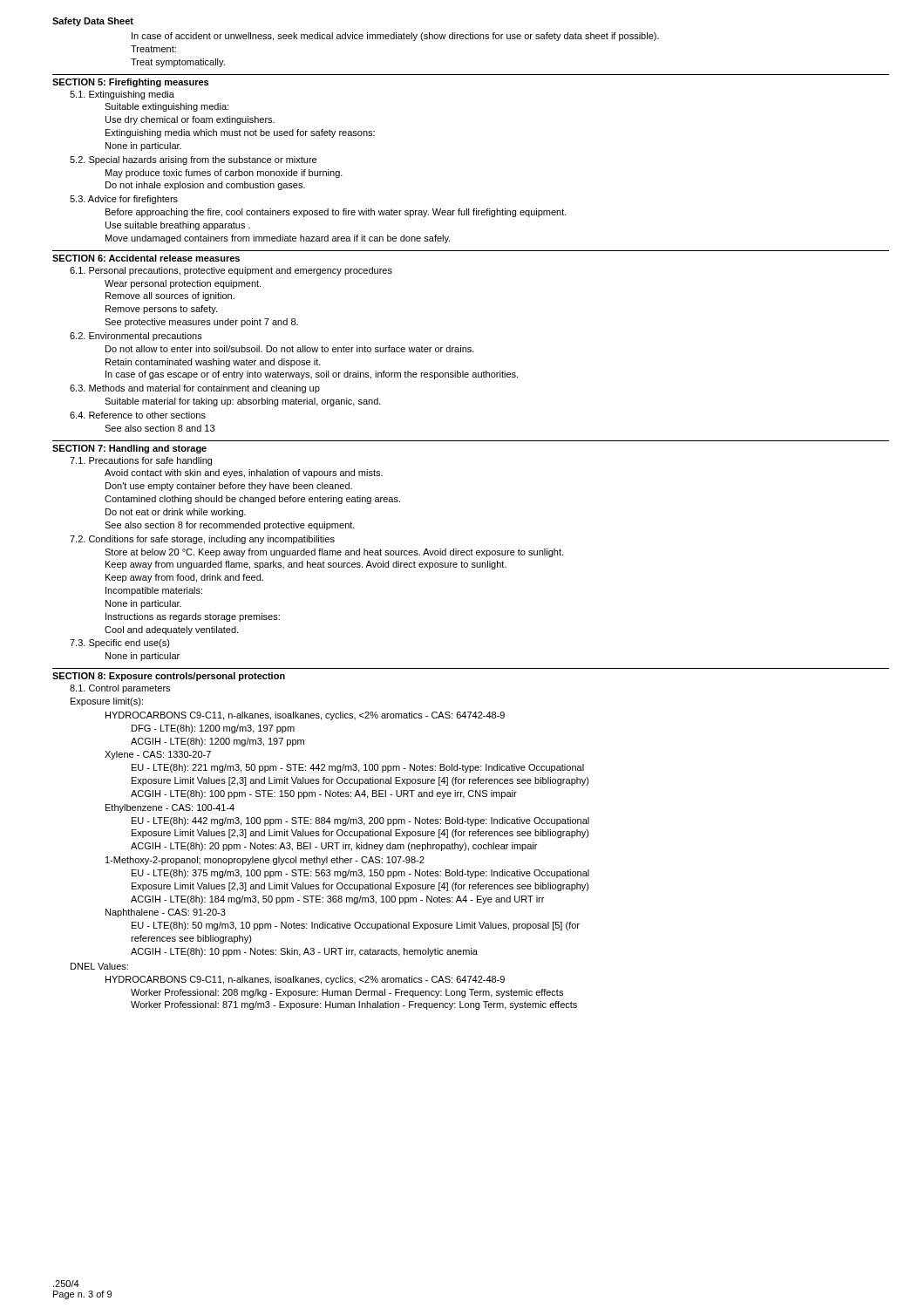Find the text block that says "See also section"

(x=160, y=428)
